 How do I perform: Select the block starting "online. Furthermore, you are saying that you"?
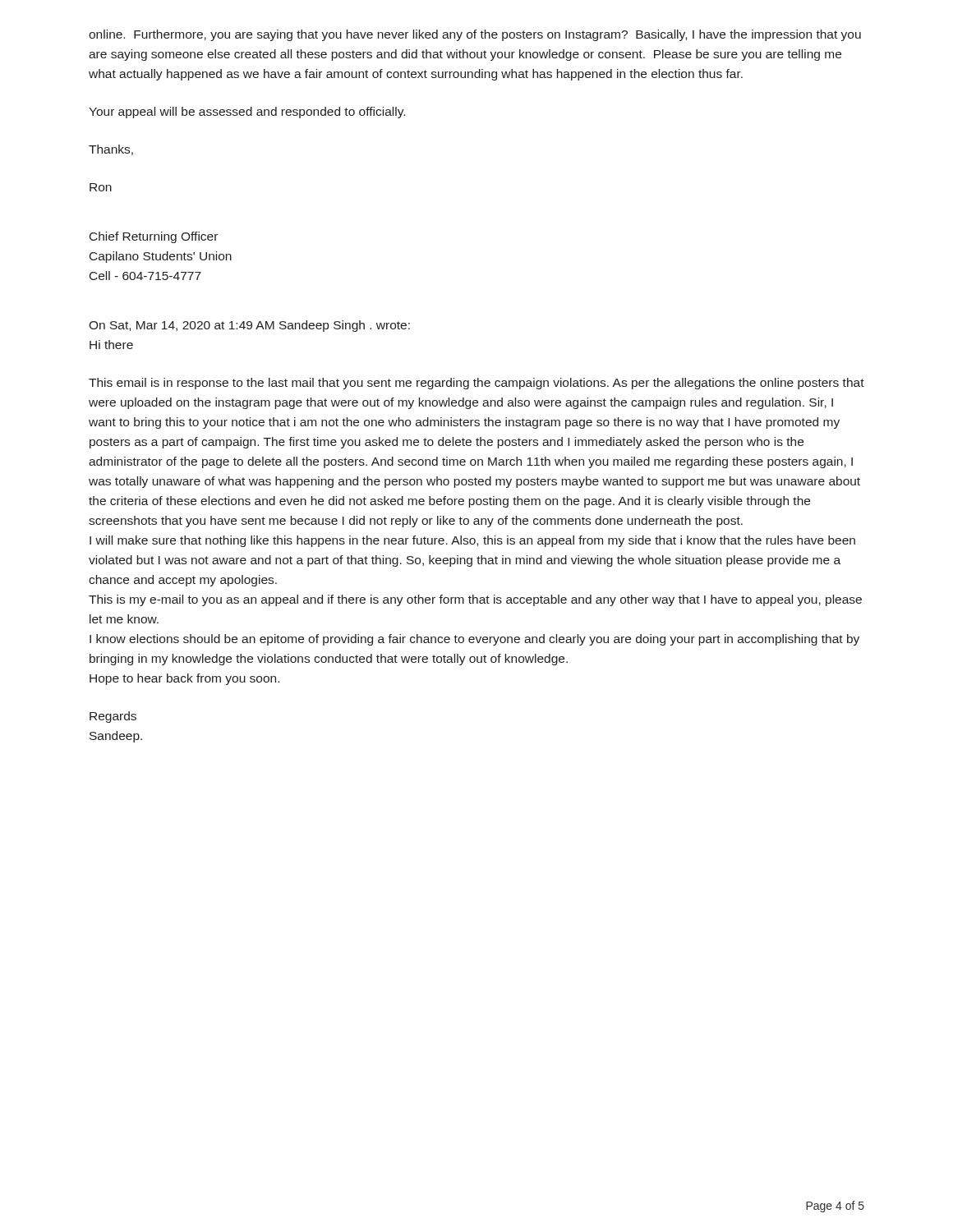[475, 54]
